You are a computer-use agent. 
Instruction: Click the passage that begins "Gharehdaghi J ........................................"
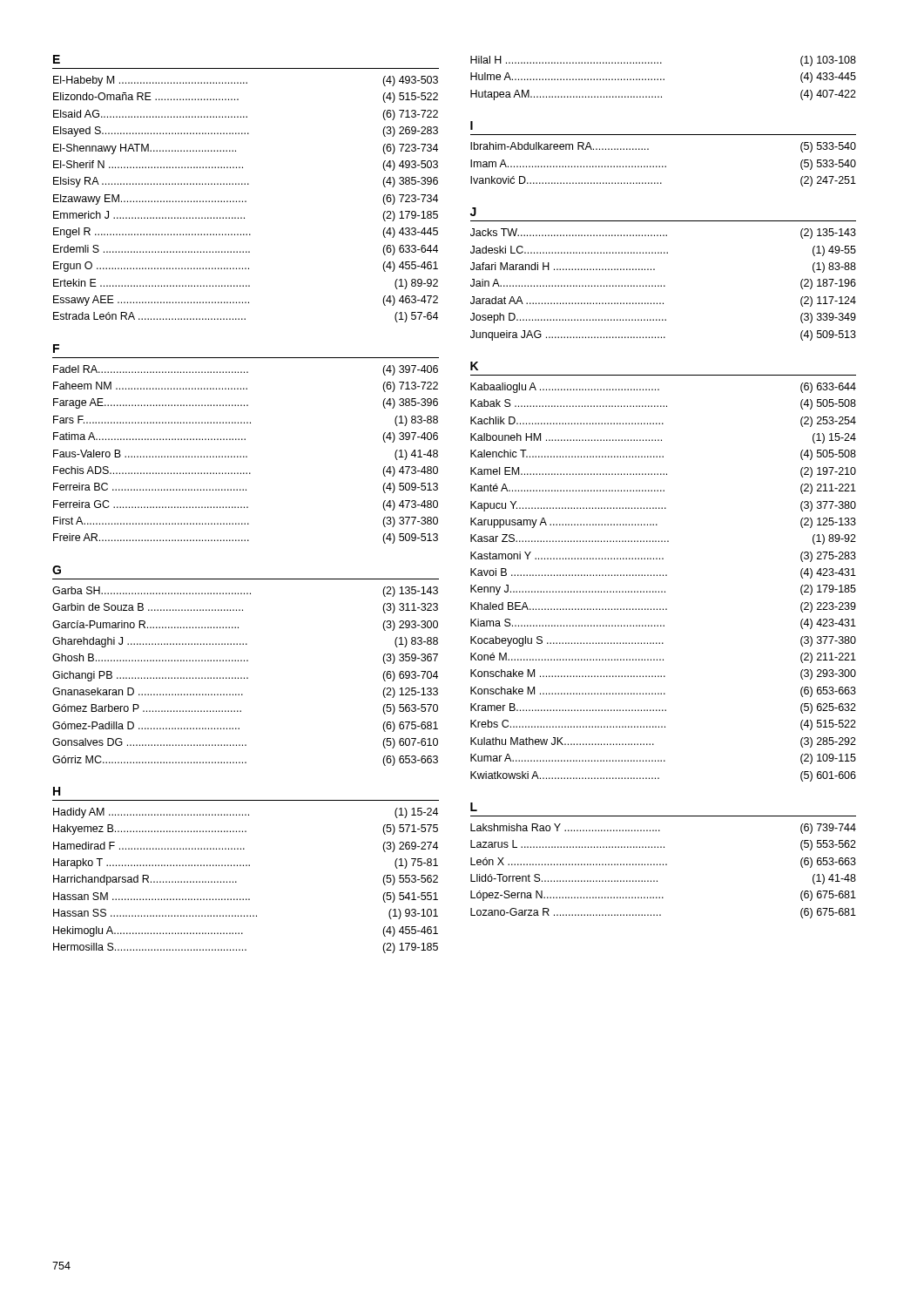point(245,642)
